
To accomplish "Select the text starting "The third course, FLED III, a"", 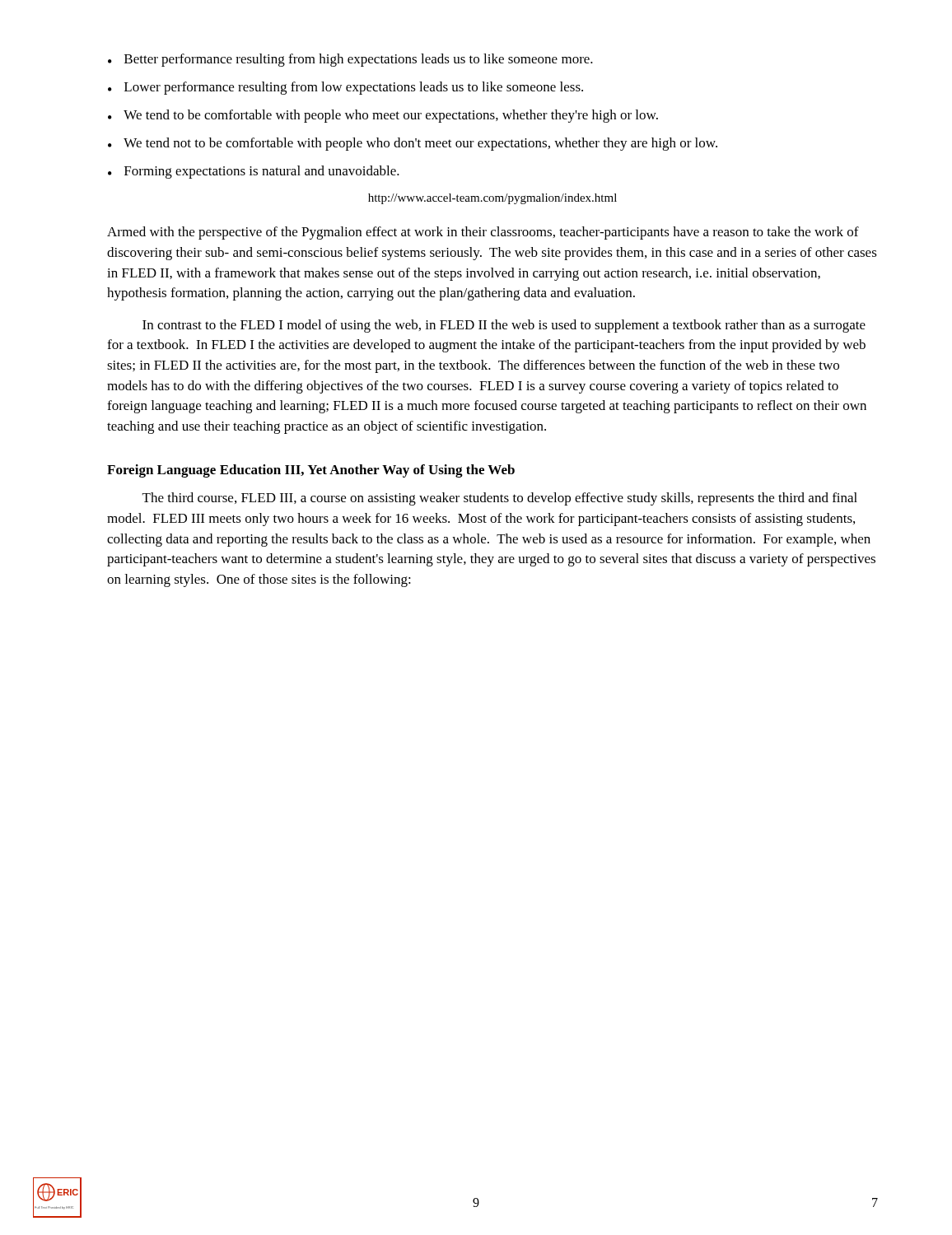I will tap(492, 538).
